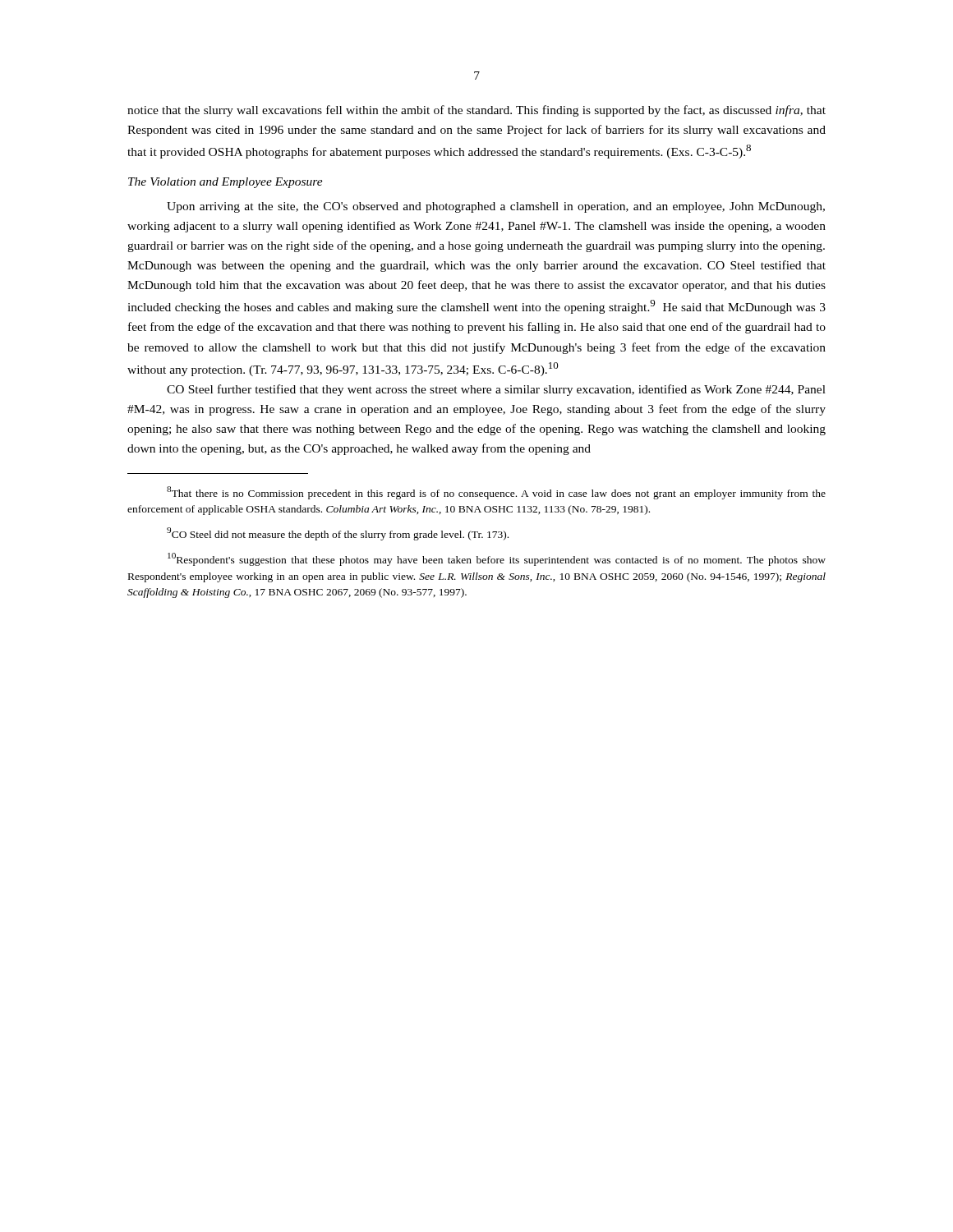Click the passage that begins "CO Steel further testified that they went across"
Image resolution: width=953 pixels, height=1232 pixels.
[x=476, y=418]
